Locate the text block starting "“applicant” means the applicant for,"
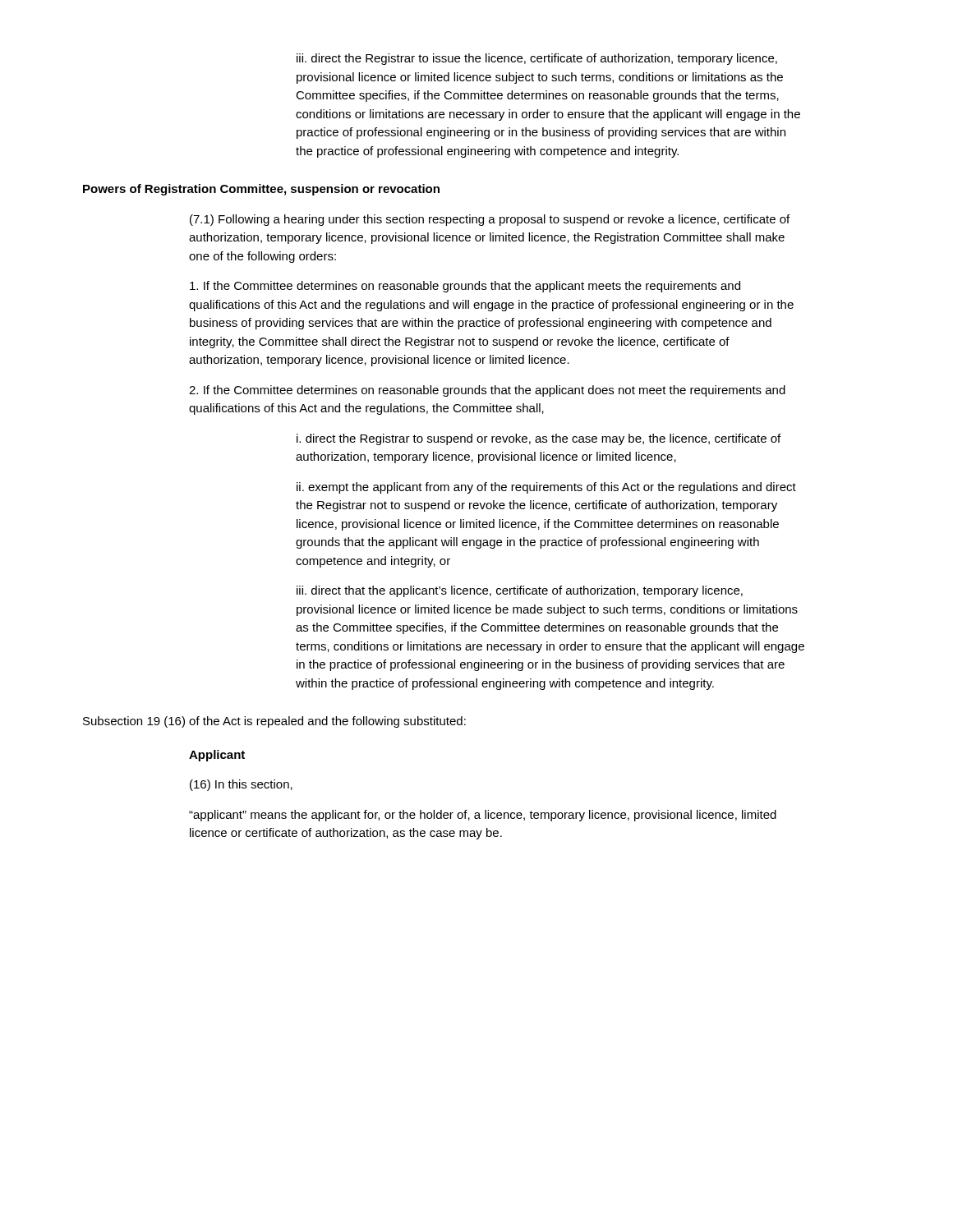 497,824
